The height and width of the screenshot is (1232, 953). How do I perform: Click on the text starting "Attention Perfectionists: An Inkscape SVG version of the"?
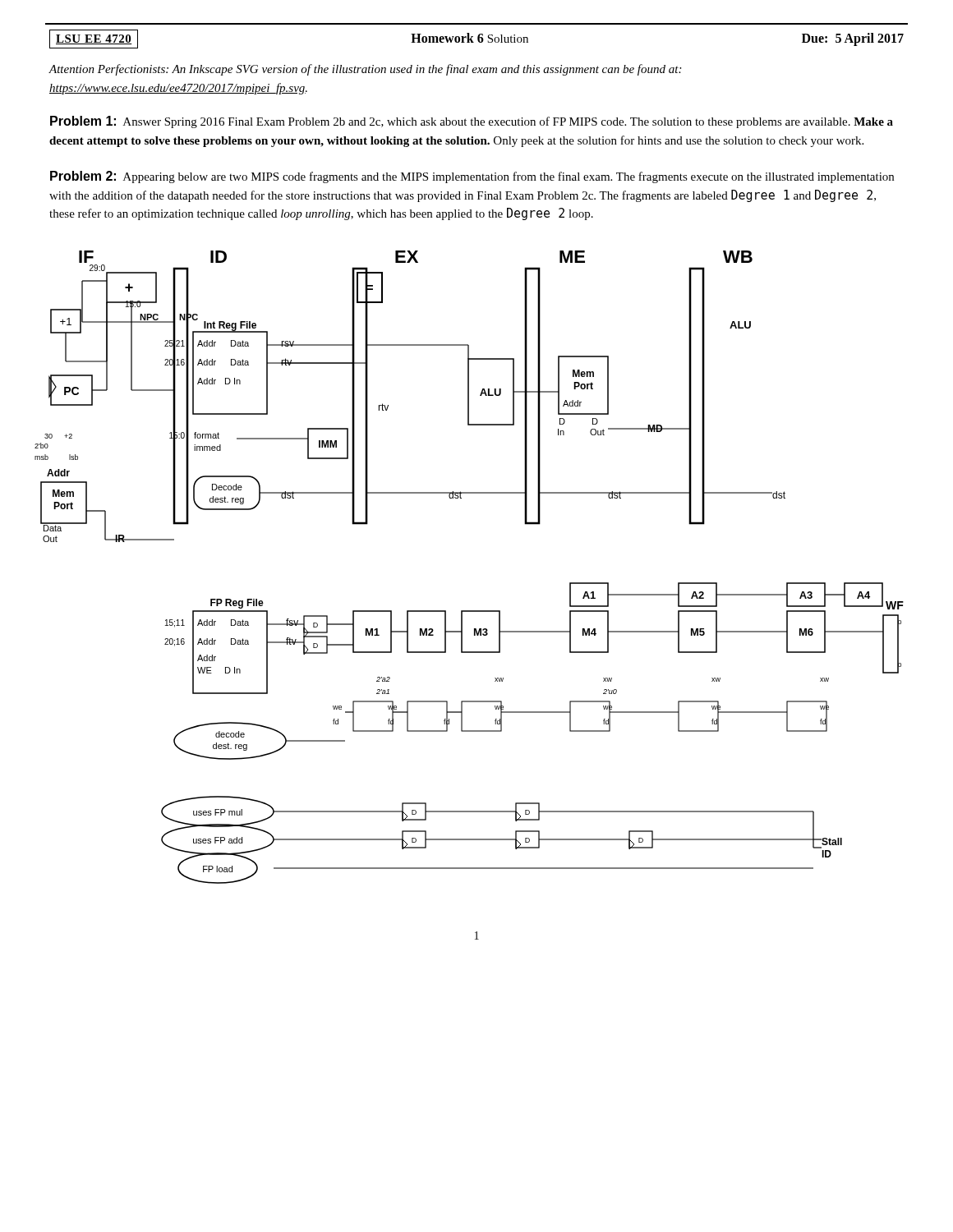366,78
